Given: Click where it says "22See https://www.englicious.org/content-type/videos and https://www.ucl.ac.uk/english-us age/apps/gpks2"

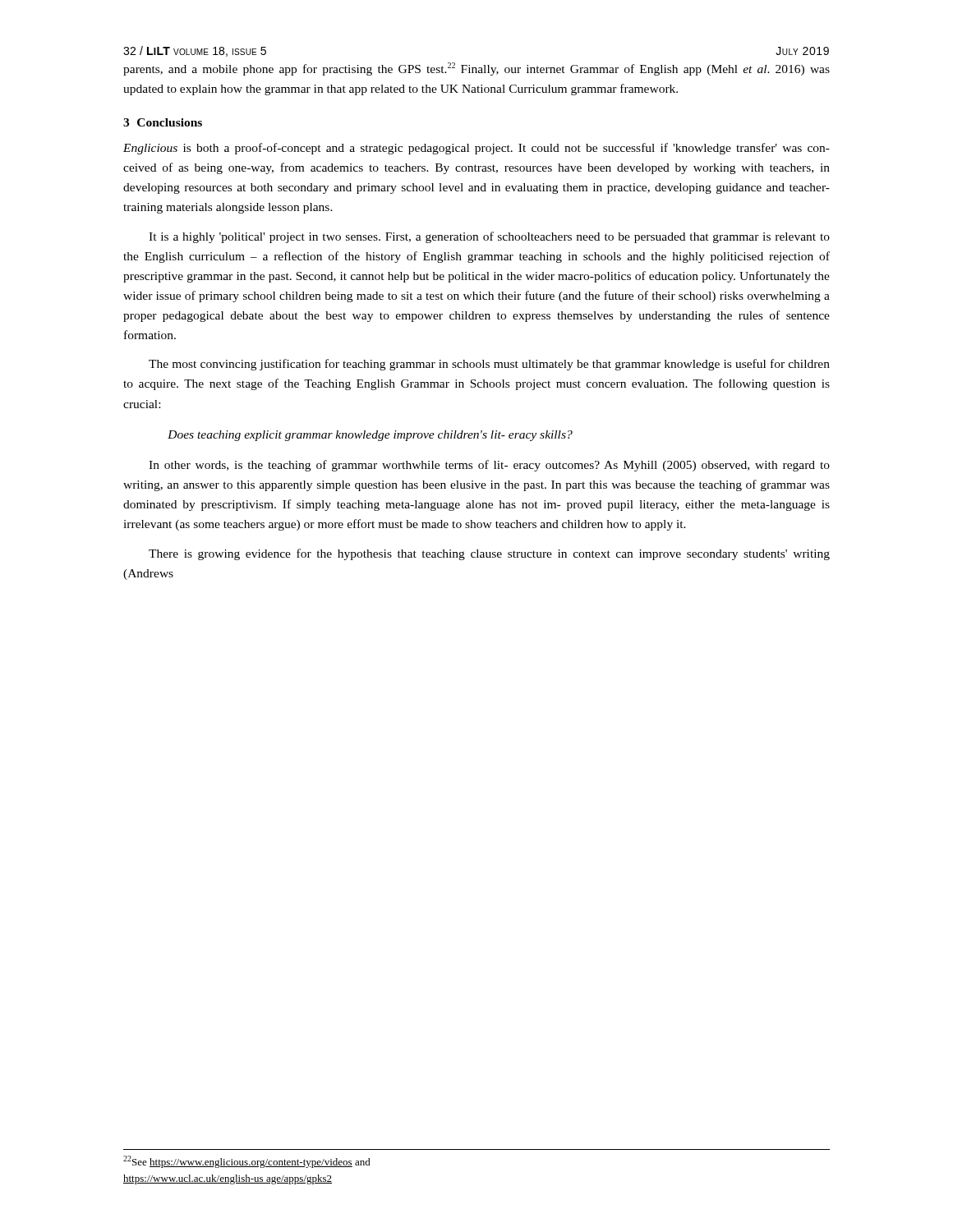Looking at the screenshot, I should click(247, 1162).
